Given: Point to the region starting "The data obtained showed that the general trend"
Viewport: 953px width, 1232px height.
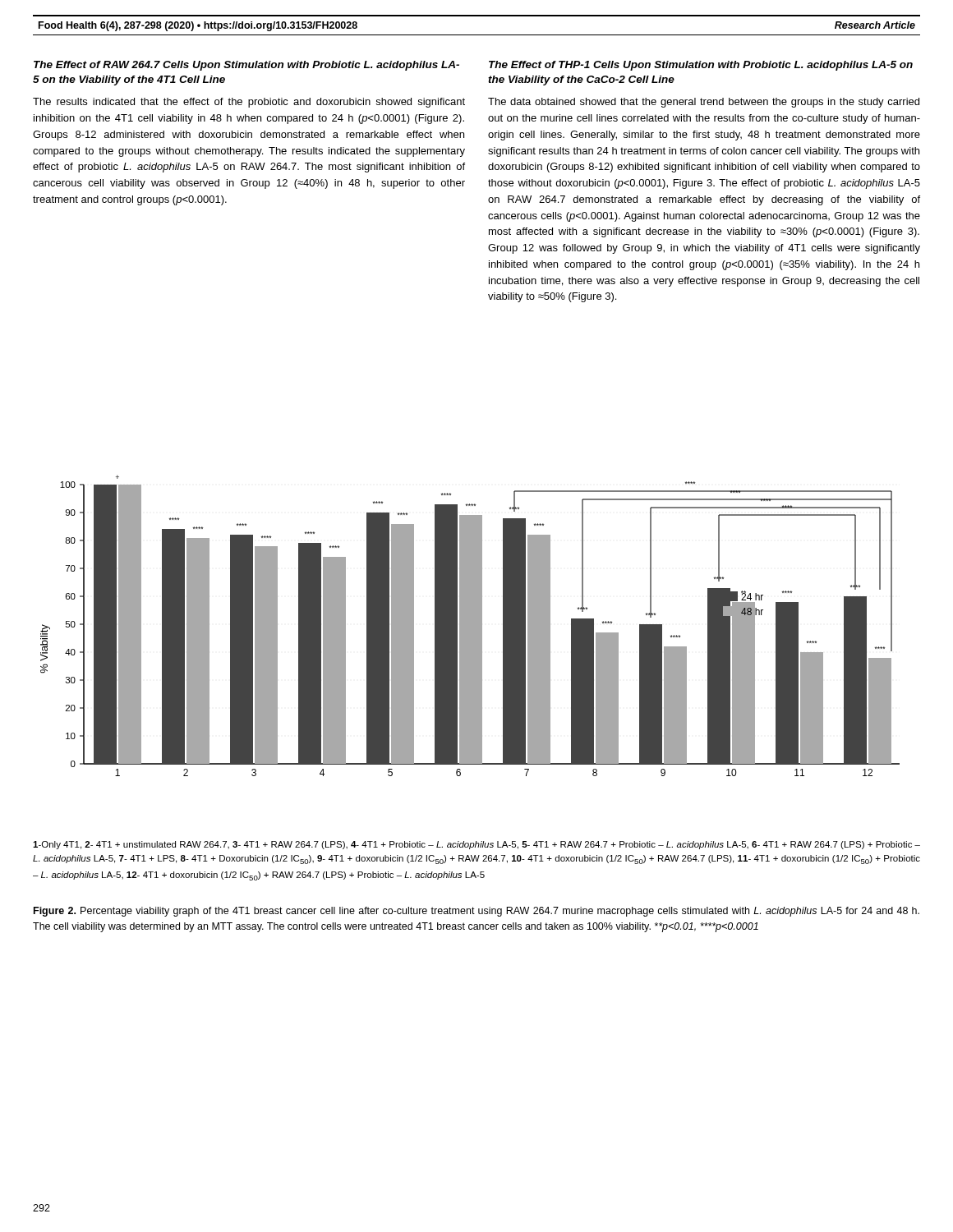Looking at the screenshot, I should coord(704,199).
